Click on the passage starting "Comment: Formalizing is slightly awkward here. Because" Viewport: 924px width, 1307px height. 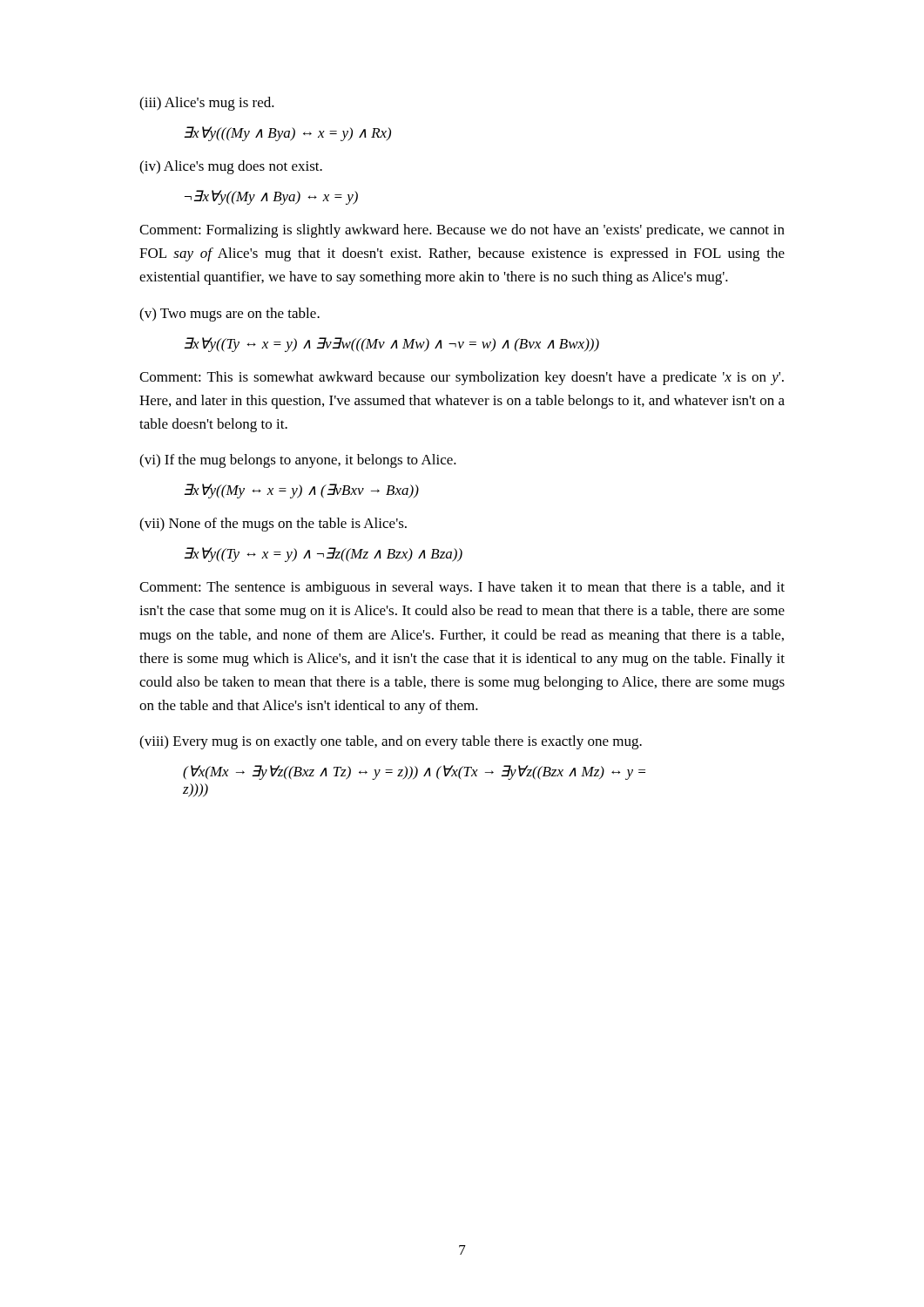pyautogui.click(x=462, y=253)
